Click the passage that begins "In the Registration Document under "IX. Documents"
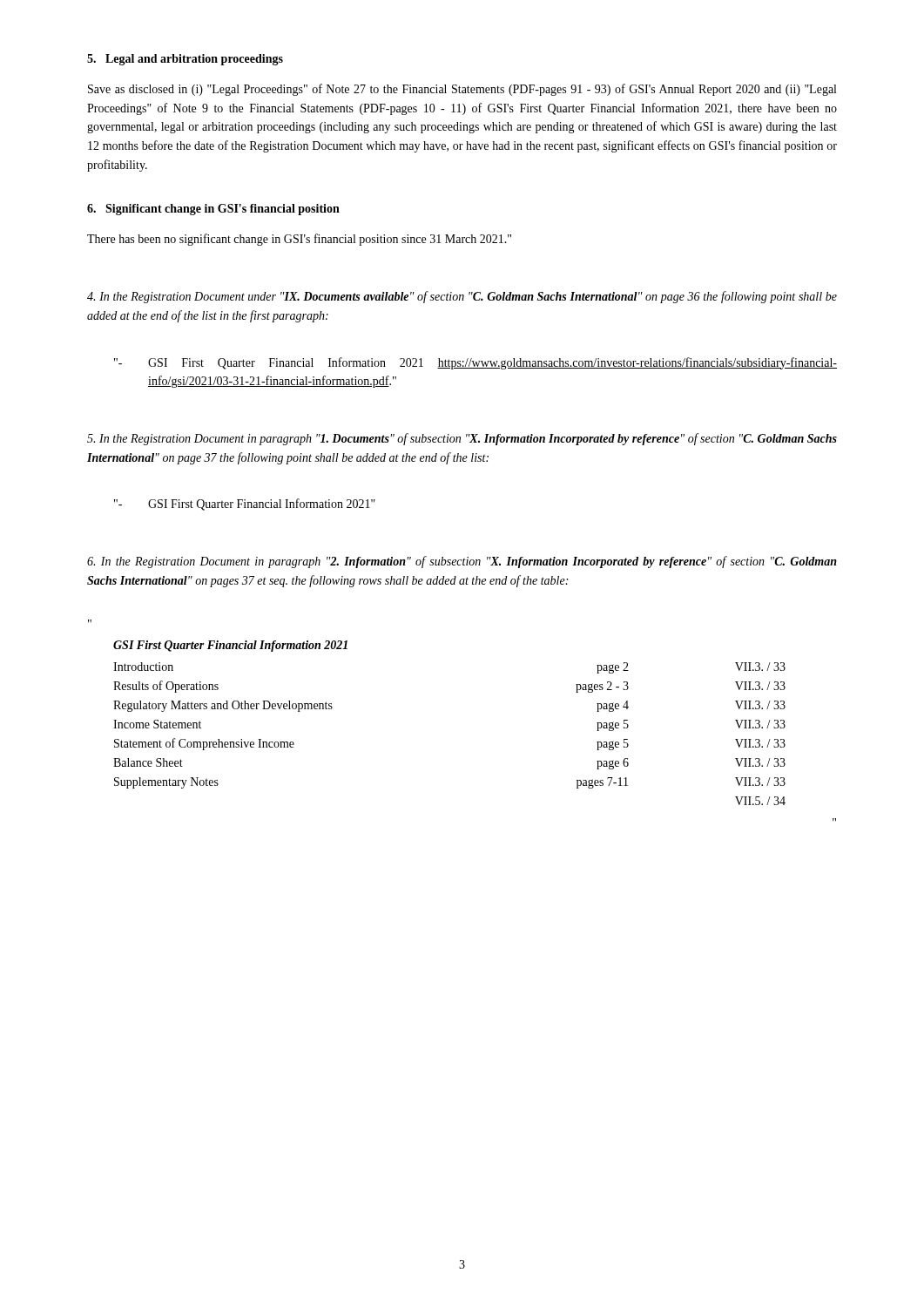This screenshot has height=1307, width=924. tap(462, 306)
